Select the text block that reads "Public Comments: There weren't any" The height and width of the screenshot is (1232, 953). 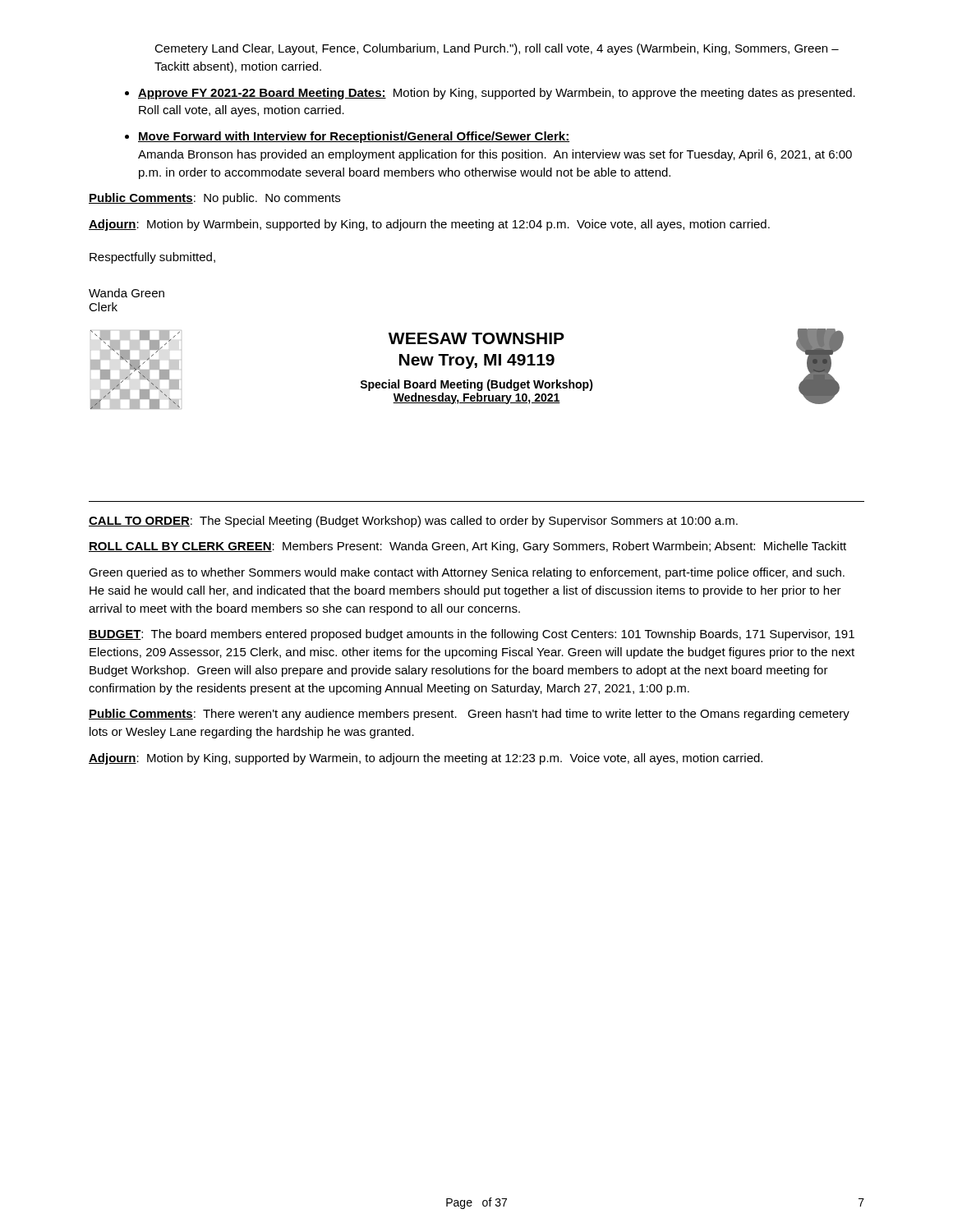pyautogui.click(x=469, y=722)
